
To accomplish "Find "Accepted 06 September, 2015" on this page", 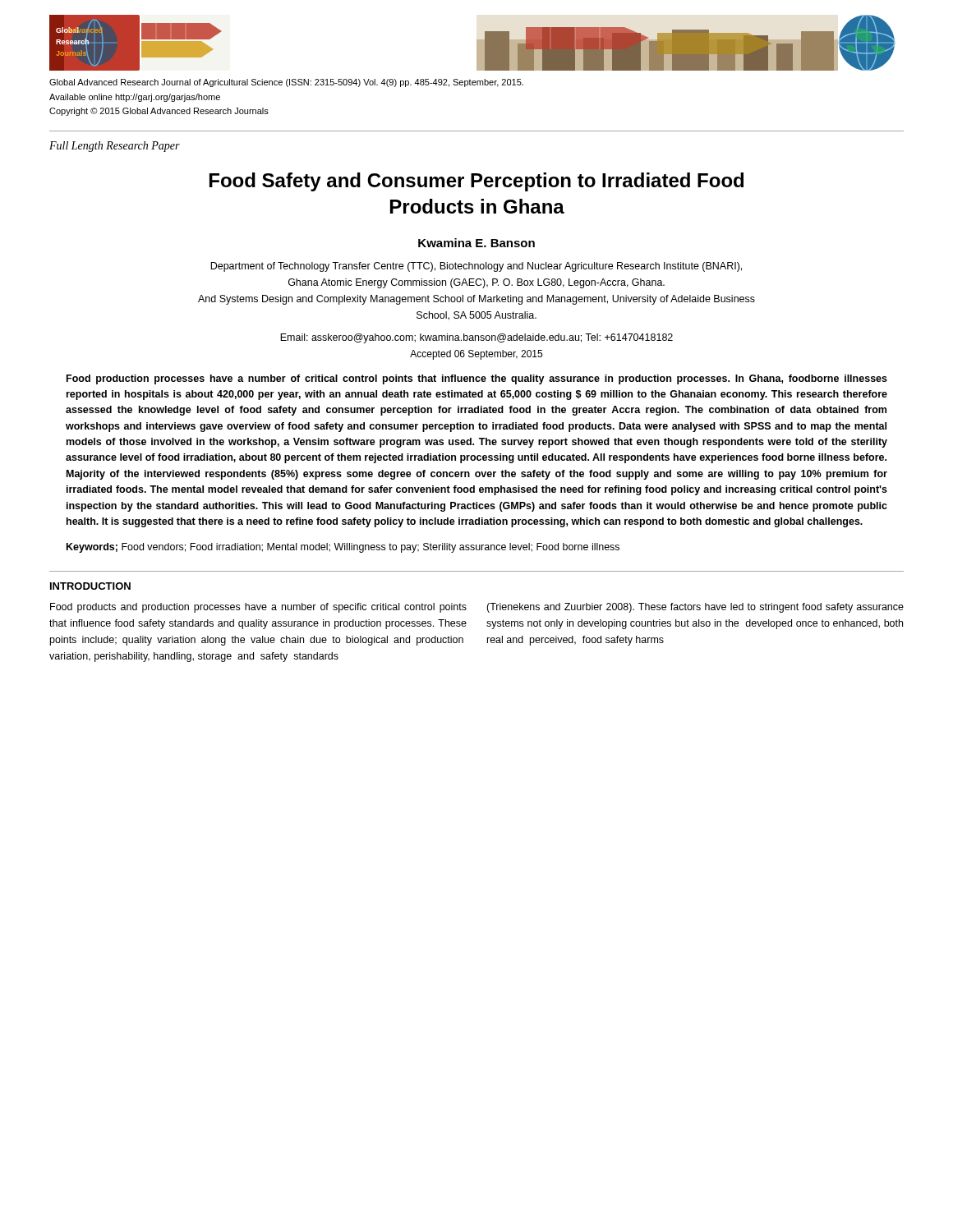I will click(x=476, y=354).
